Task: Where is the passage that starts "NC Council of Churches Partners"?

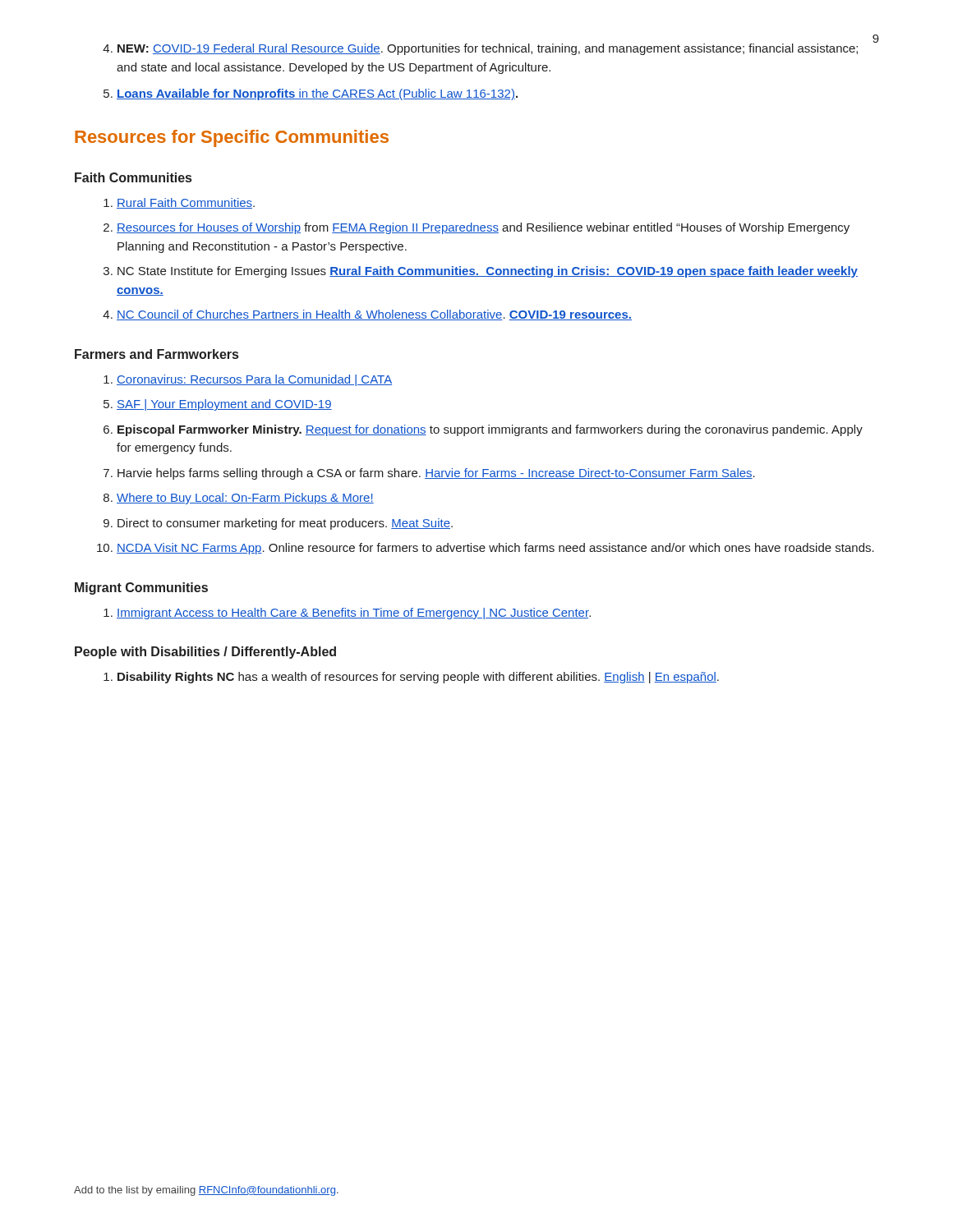Action: point(374,314)
